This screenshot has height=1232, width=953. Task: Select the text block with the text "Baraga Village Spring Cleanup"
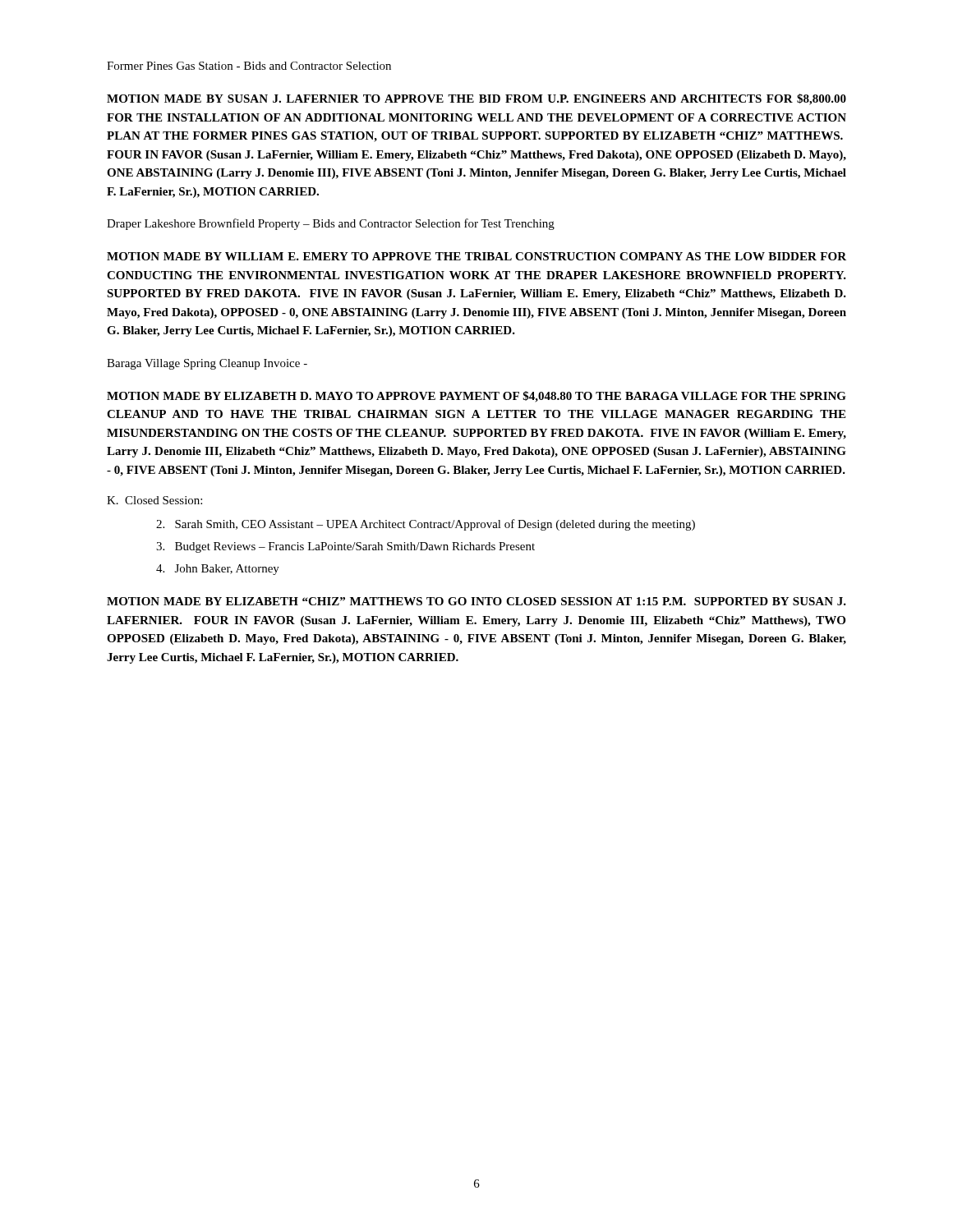(207, 363)
